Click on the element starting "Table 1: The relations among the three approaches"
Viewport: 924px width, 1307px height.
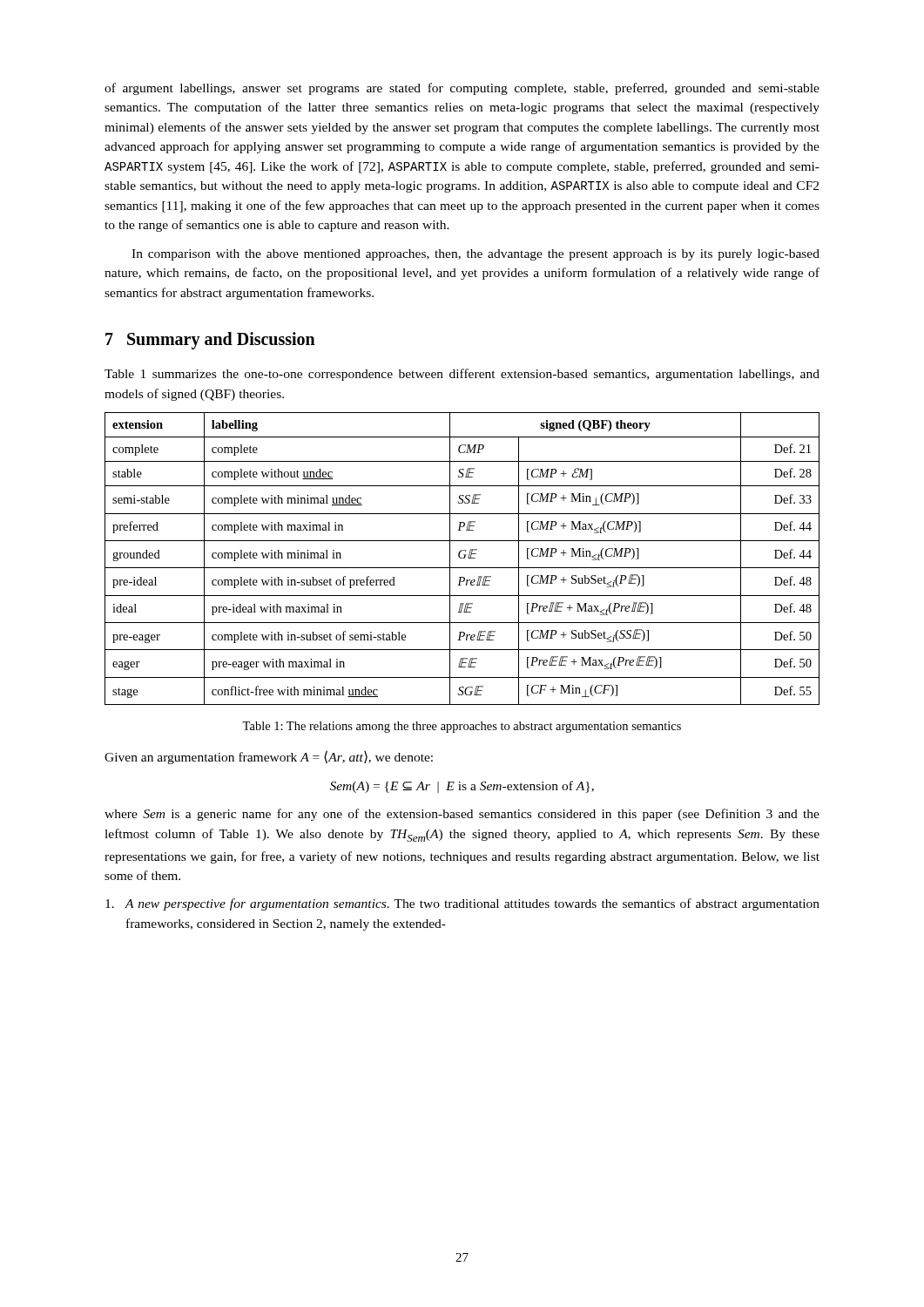tap(462, 726)
